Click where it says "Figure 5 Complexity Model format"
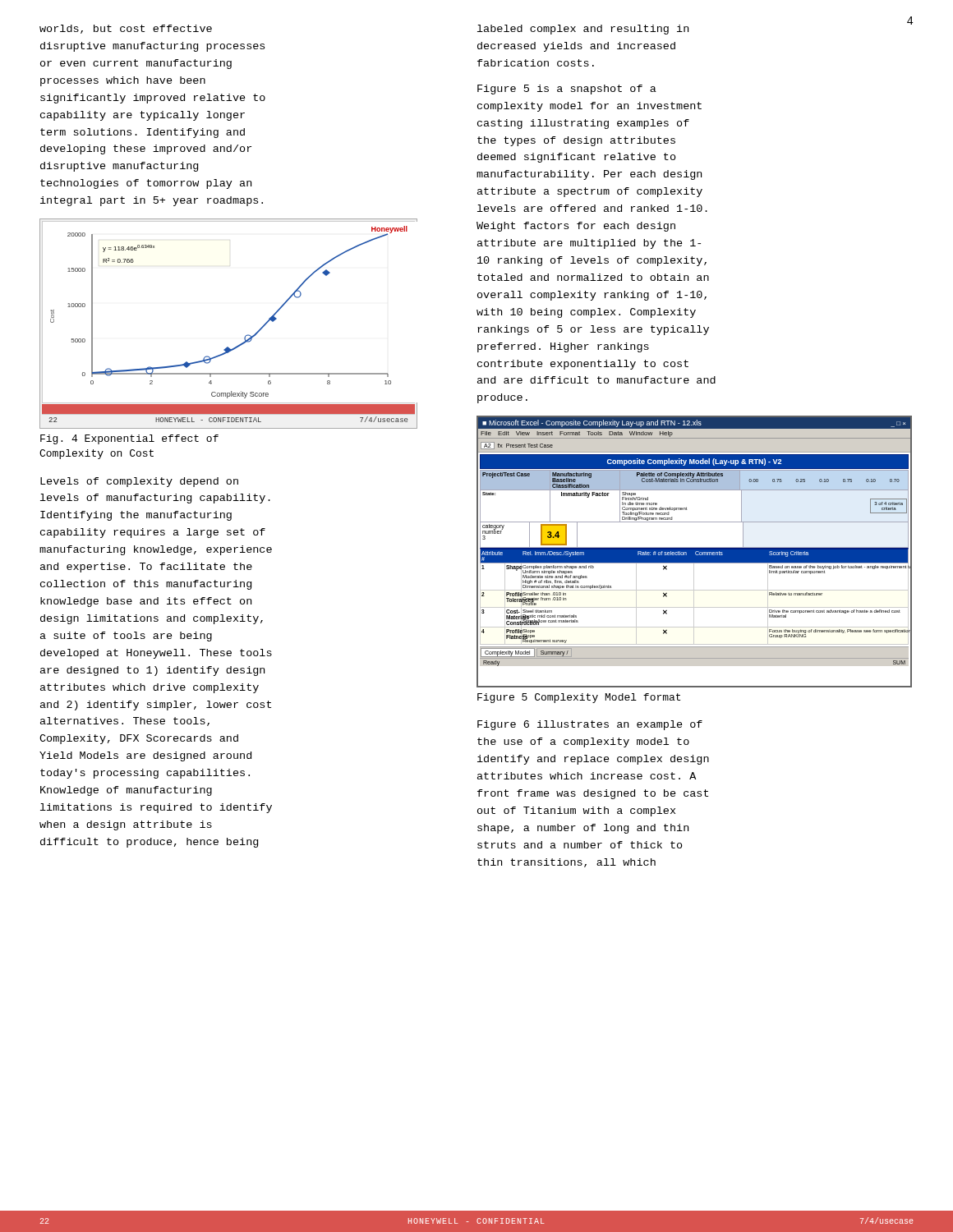953x1232 pixels. 579,698
